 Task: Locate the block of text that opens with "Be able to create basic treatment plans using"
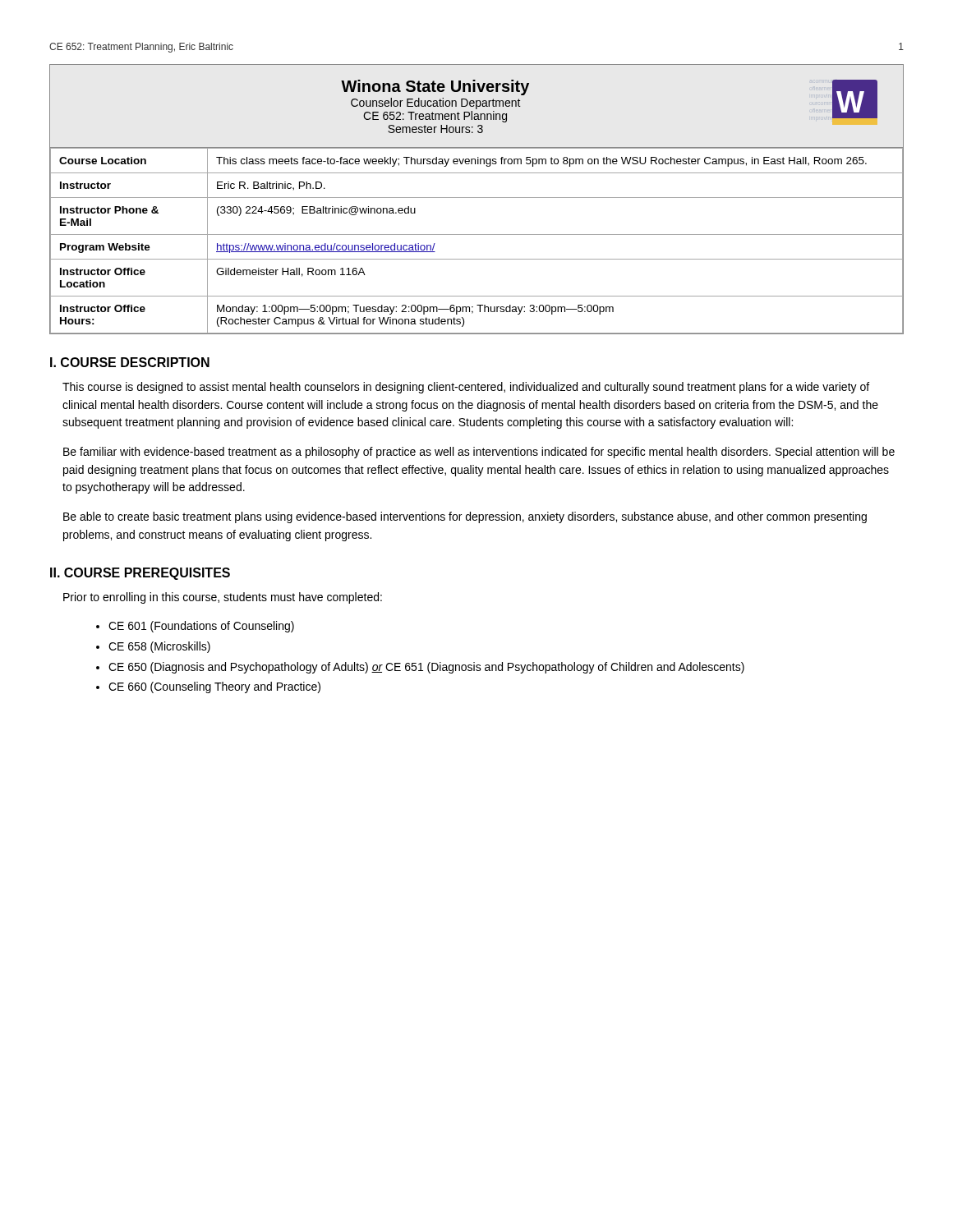click(465, 526)
